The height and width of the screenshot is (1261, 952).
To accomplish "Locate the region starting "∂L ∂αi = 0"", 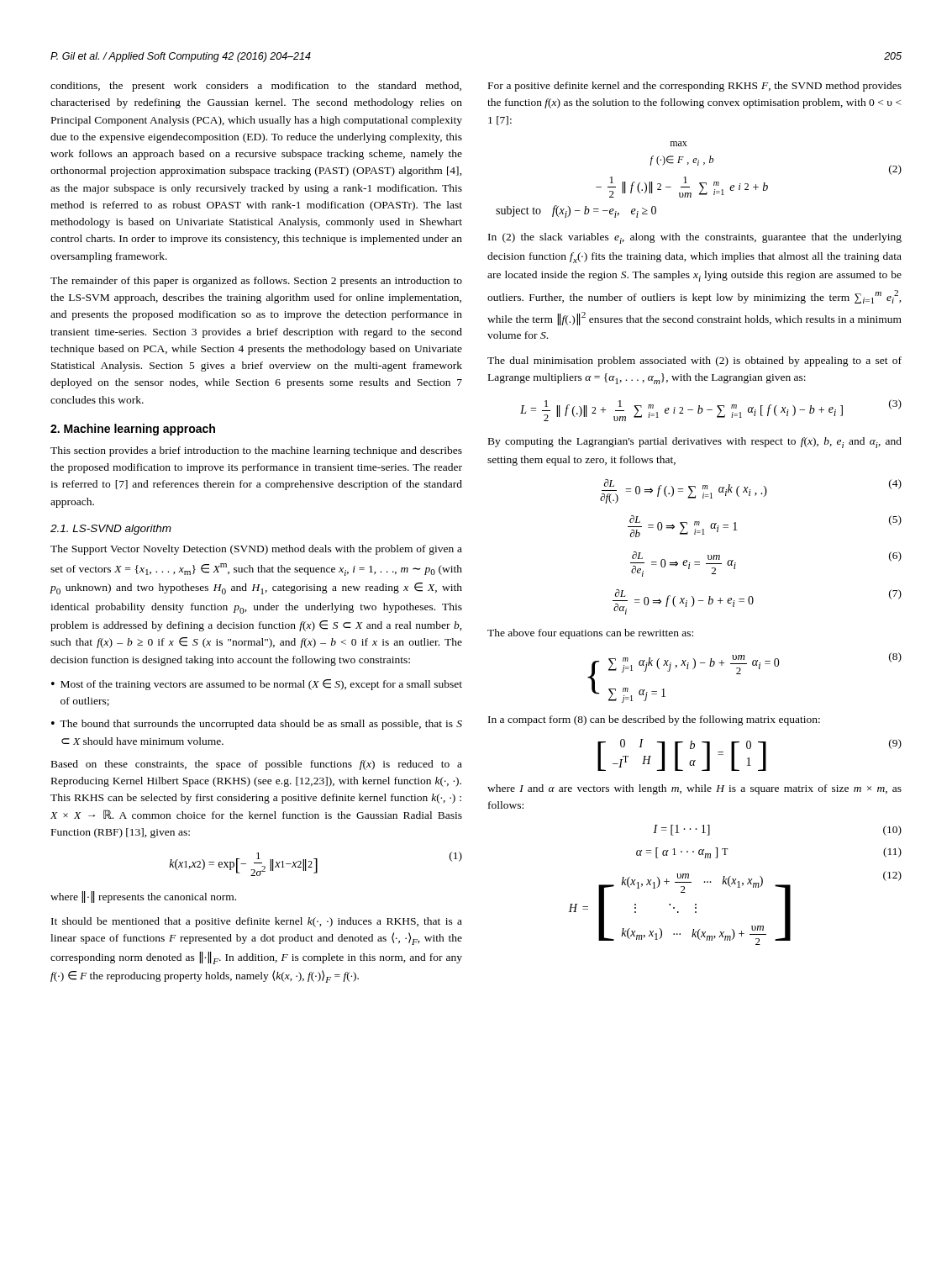I will click(694, 601).
